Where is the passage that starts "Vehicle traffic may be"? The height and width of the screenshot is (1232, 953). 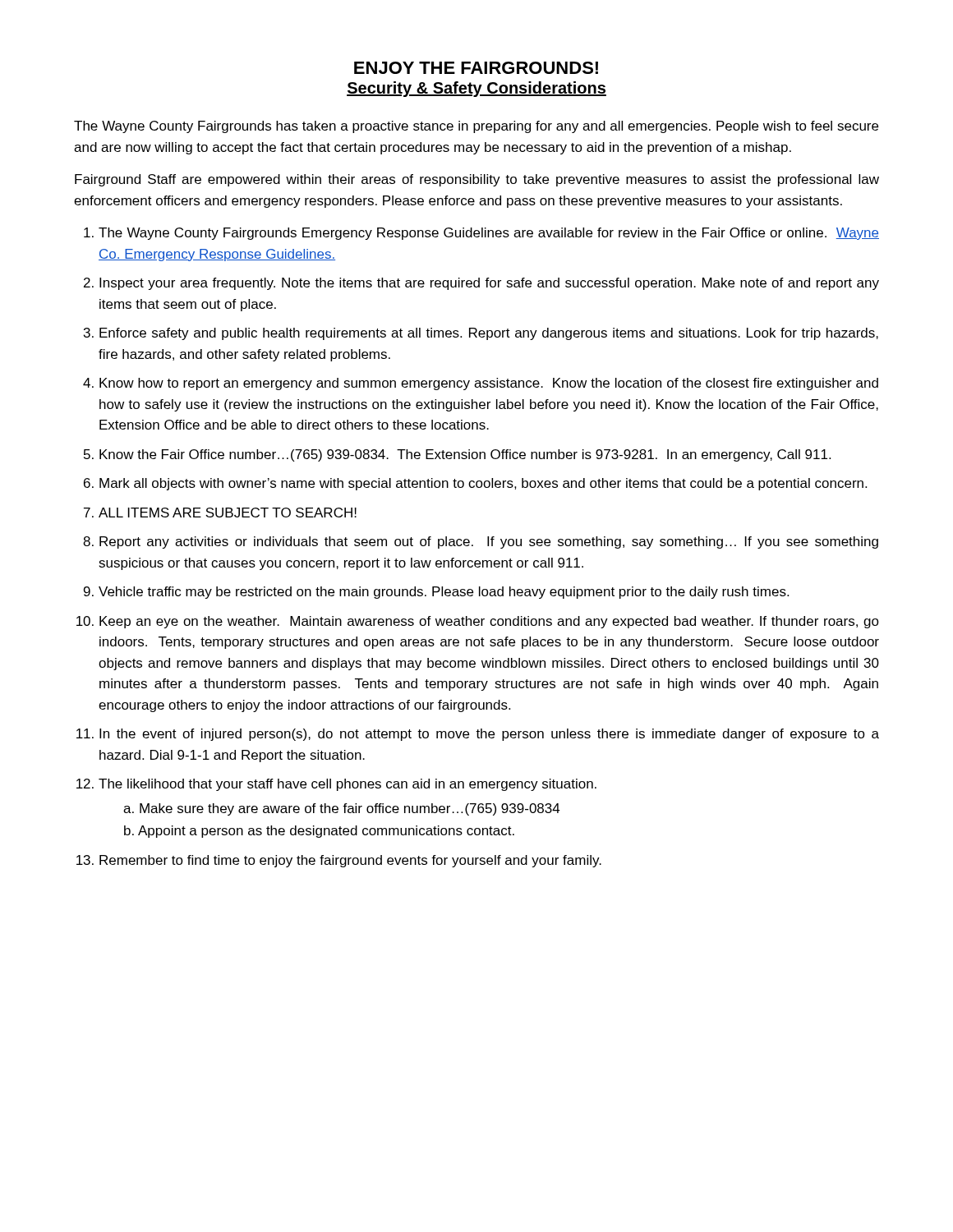[x=444, y=592]
